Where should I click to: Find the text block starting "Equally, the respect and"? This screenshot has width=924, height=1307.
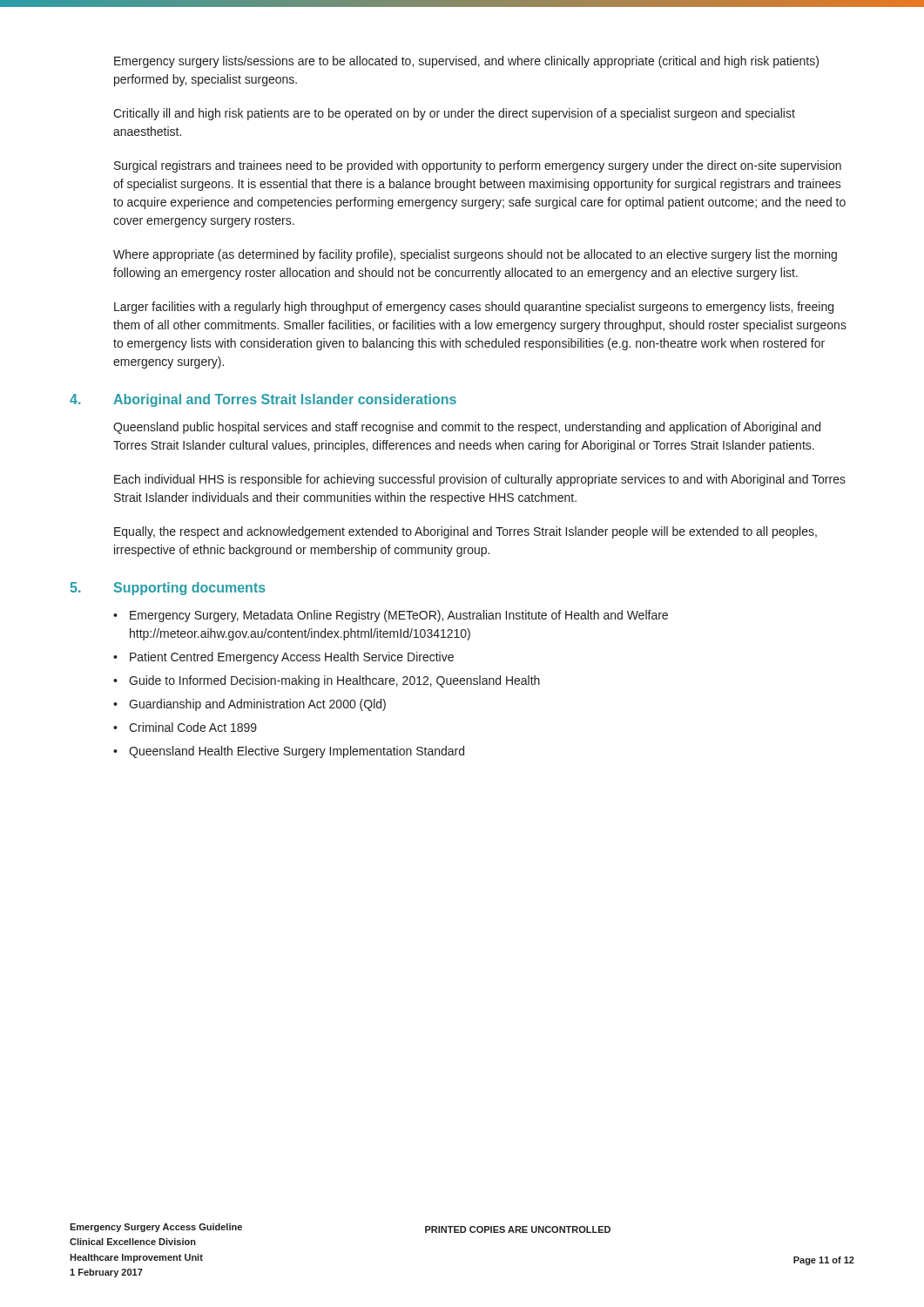[465, 541]
